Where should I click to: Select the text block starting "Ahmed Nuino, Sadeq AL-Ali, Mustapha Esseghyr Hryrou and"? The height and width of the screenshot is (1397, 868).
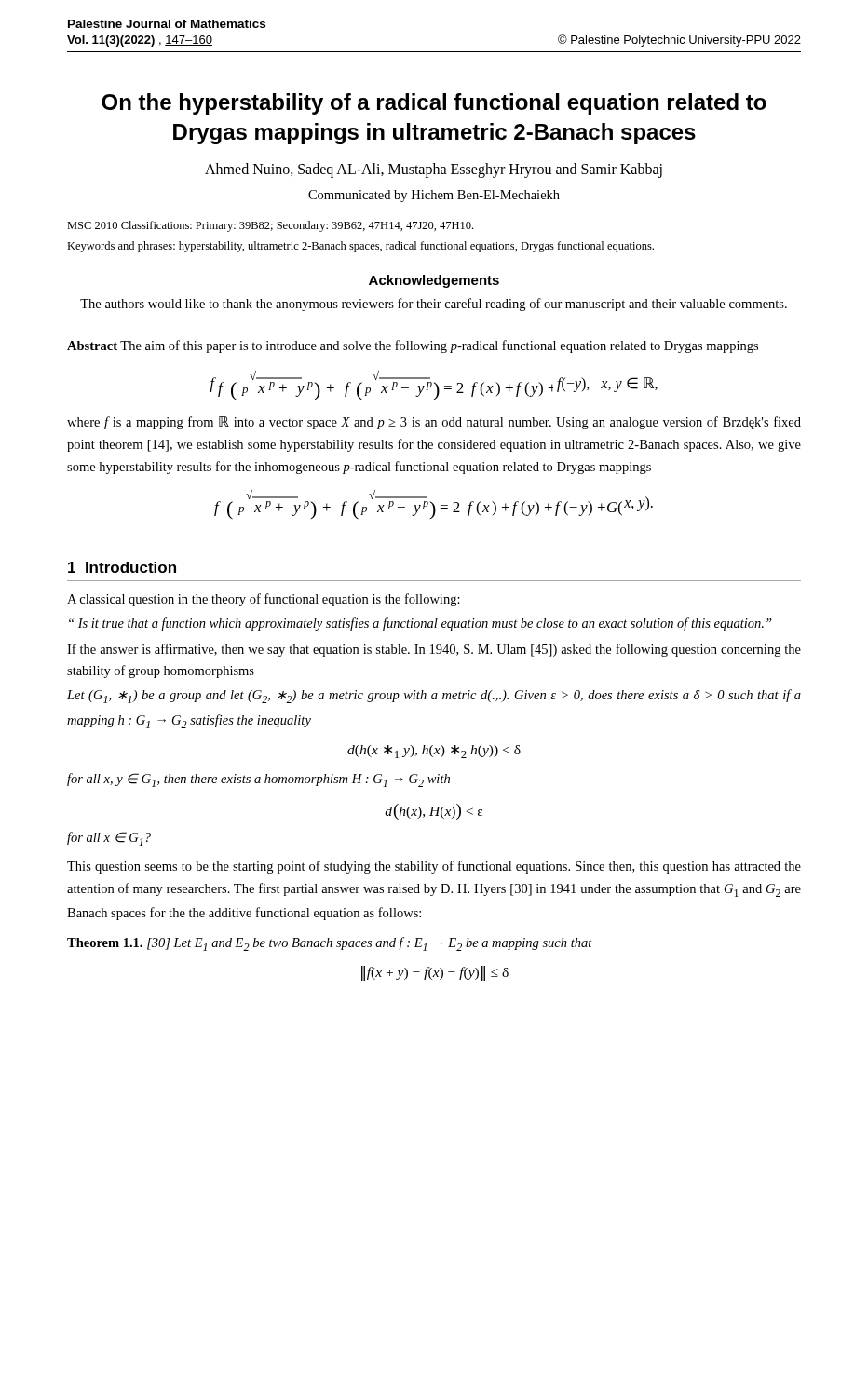pyautogui.click(x=434, y=169)
